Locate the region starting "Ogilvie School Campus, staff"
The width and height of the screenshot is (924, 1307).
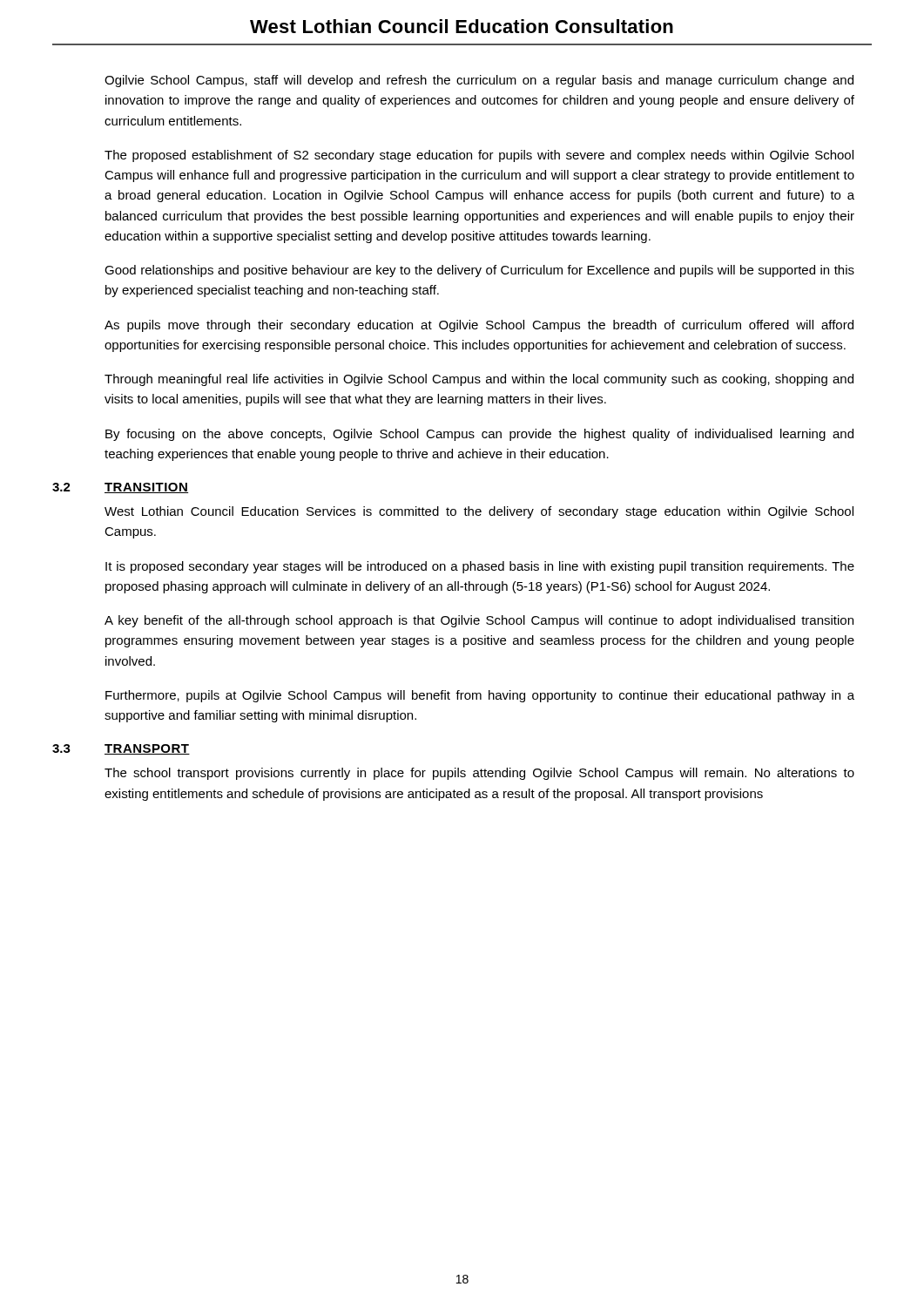[x=479, y=100]
